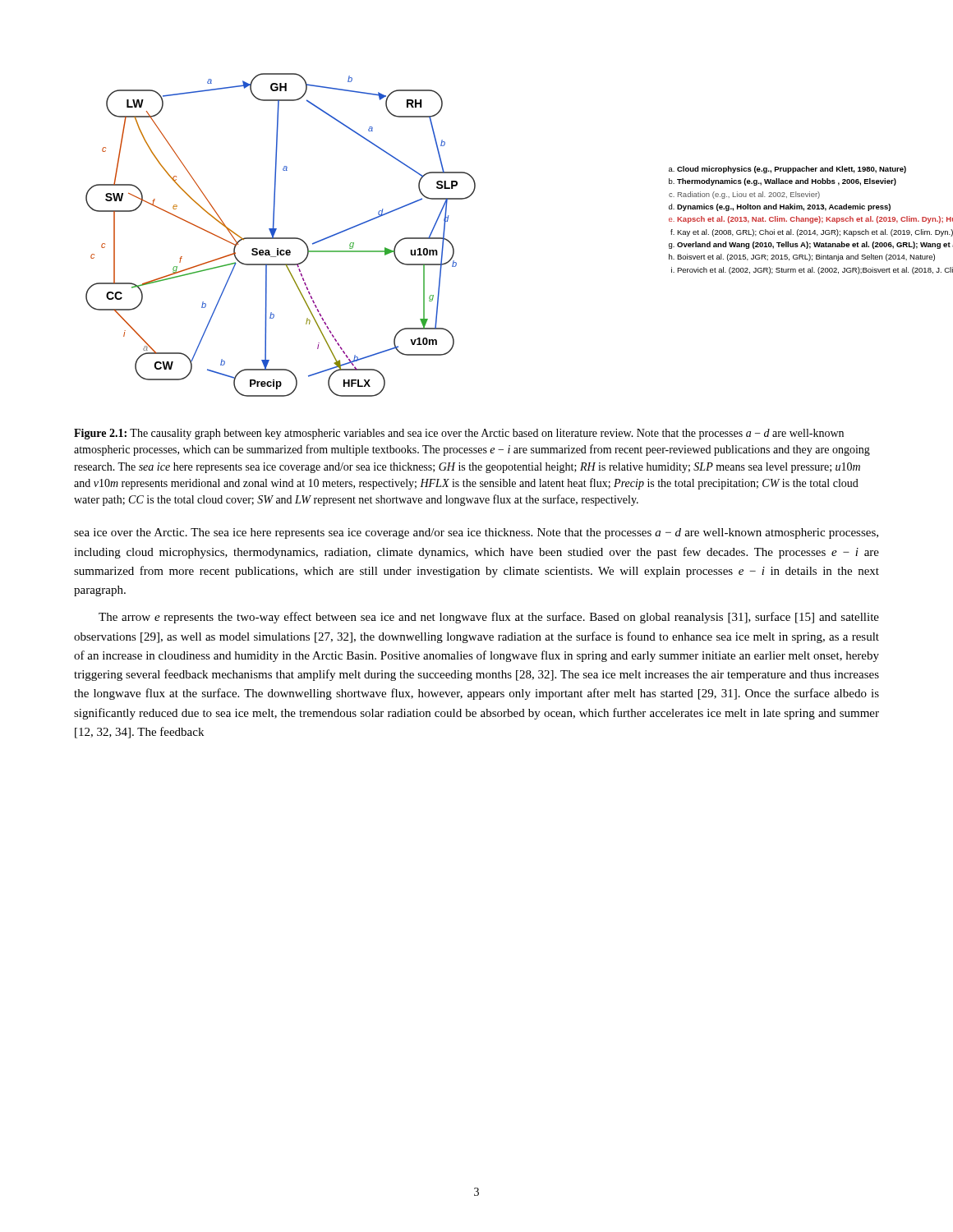Select the network graph
This screenshot has height=1232, width=953.
476,232
